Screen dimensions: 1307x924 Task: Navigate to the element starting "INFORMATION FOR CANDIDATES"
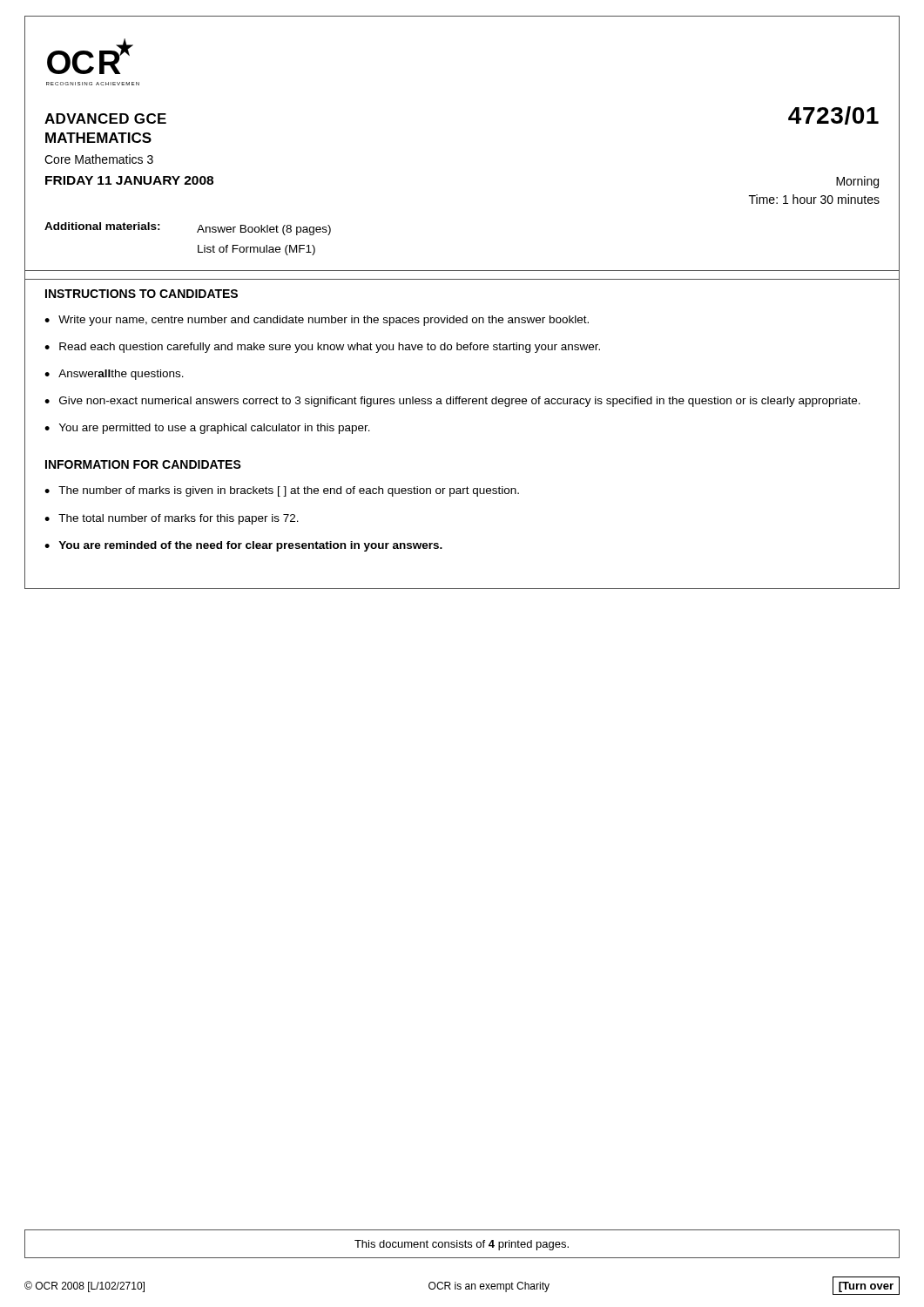(143, 465)
